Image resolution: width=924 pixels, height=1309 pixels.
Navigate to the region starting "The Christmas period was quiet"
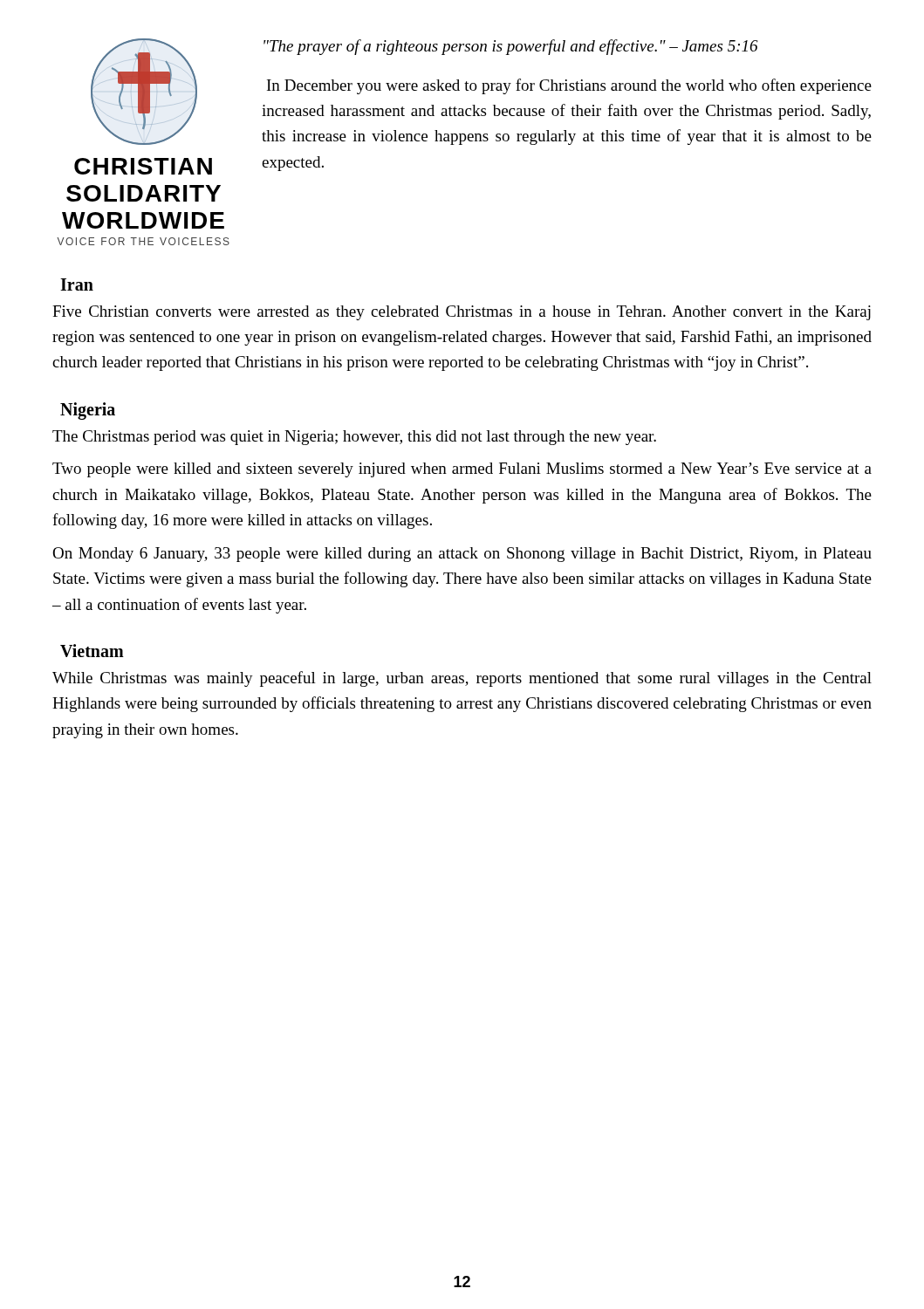click(355, 436)
